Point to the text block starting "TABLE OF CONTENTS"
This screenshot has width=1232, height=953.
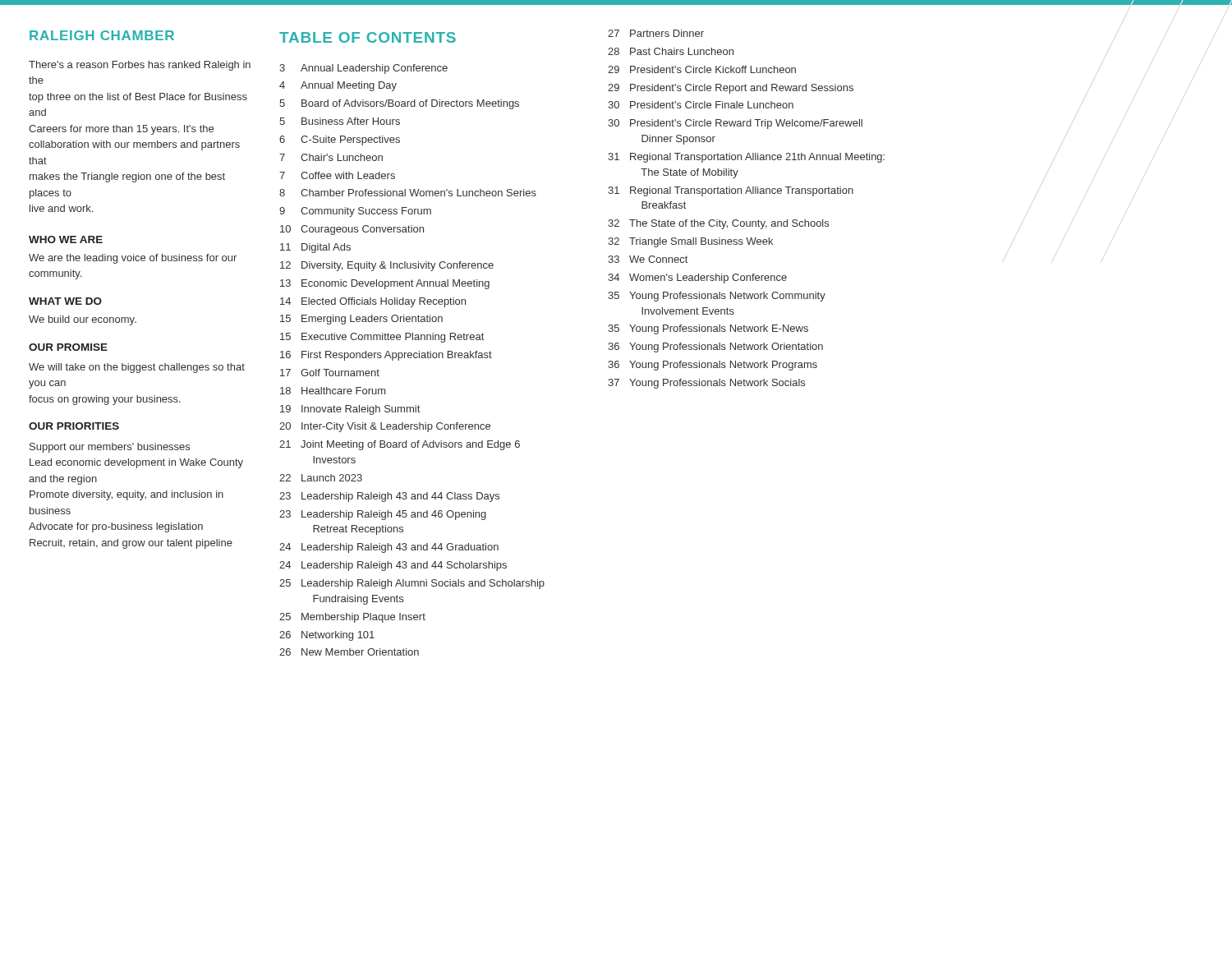[x=368, y=37]
